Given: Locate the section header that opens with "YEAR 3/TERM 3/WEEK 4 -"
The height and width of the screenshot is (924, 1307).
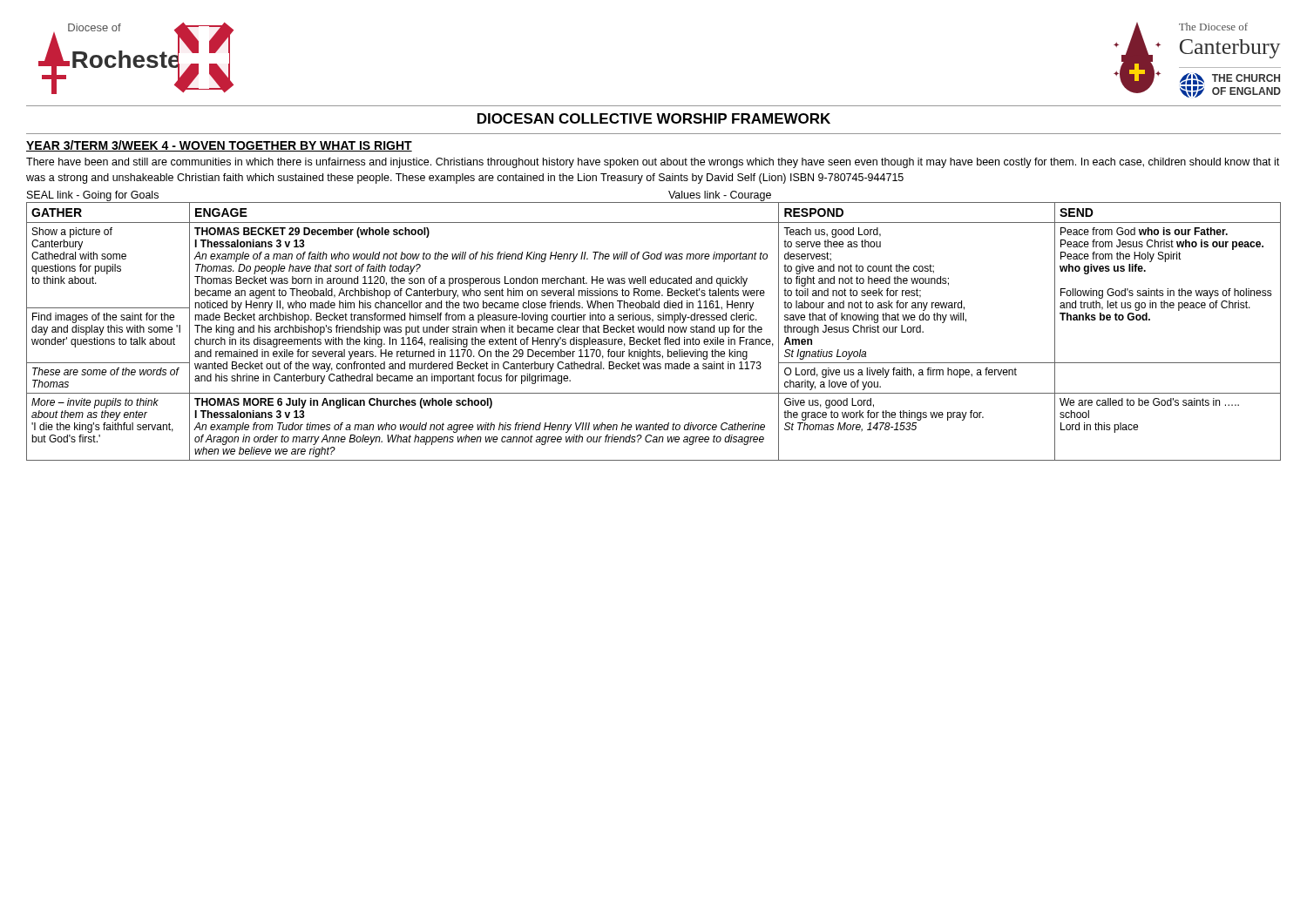Looking at the screenshot, I should click(219, 145).
